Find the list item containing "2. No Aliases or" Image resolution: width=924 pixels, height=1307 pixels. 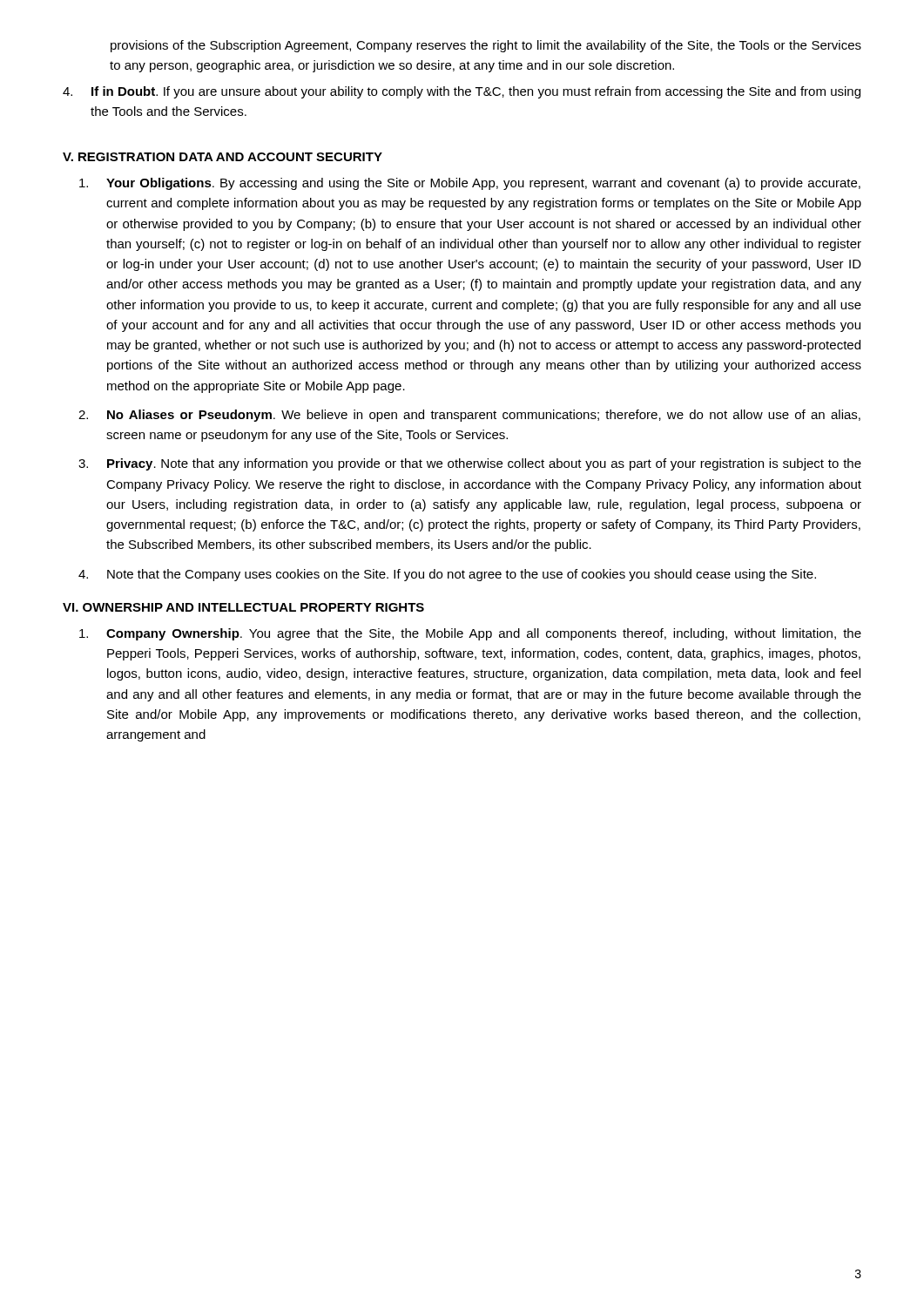[470, 424]
